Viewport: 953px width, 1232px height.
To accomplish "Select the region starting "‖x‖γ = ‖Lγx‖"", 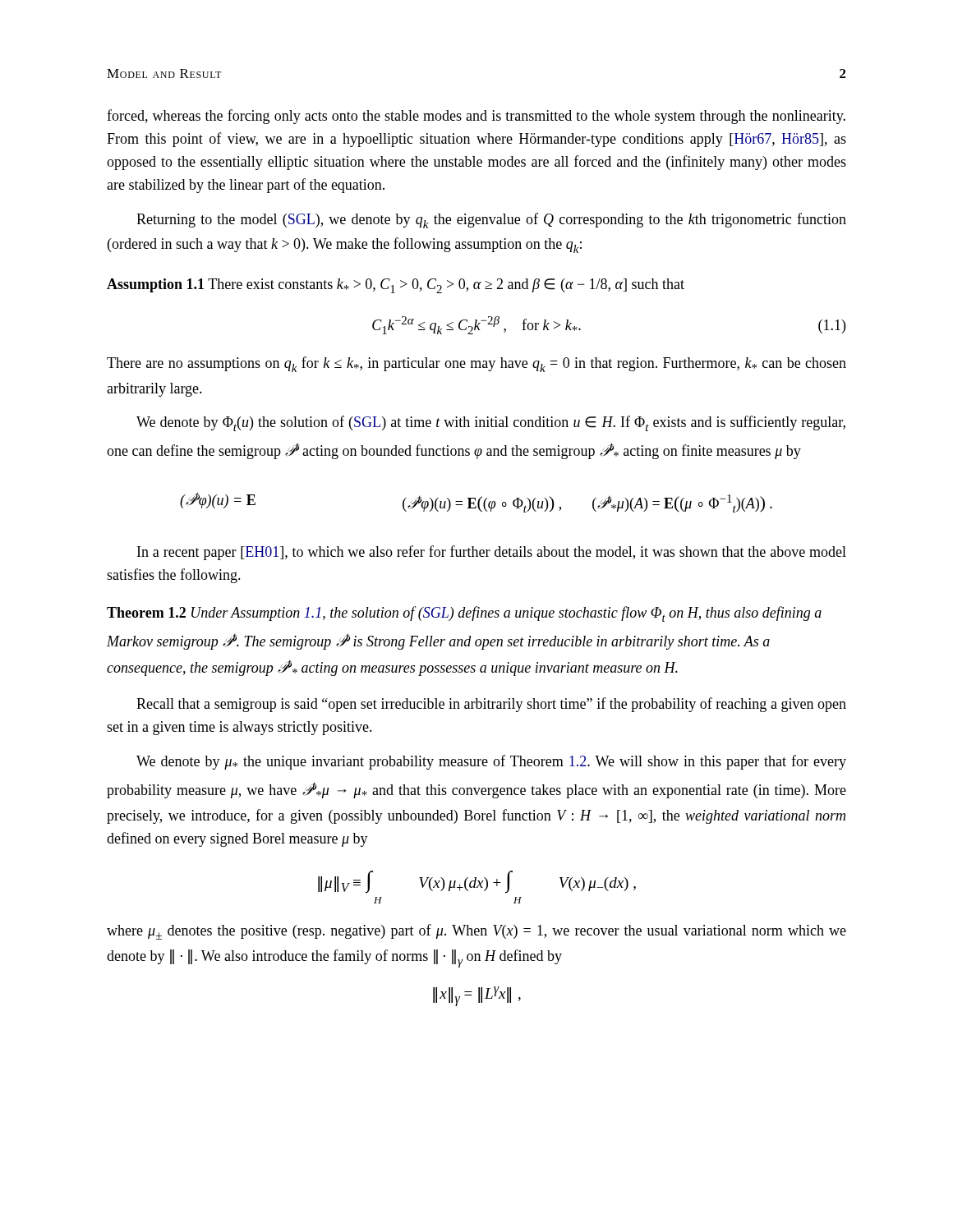I will 476,994.
